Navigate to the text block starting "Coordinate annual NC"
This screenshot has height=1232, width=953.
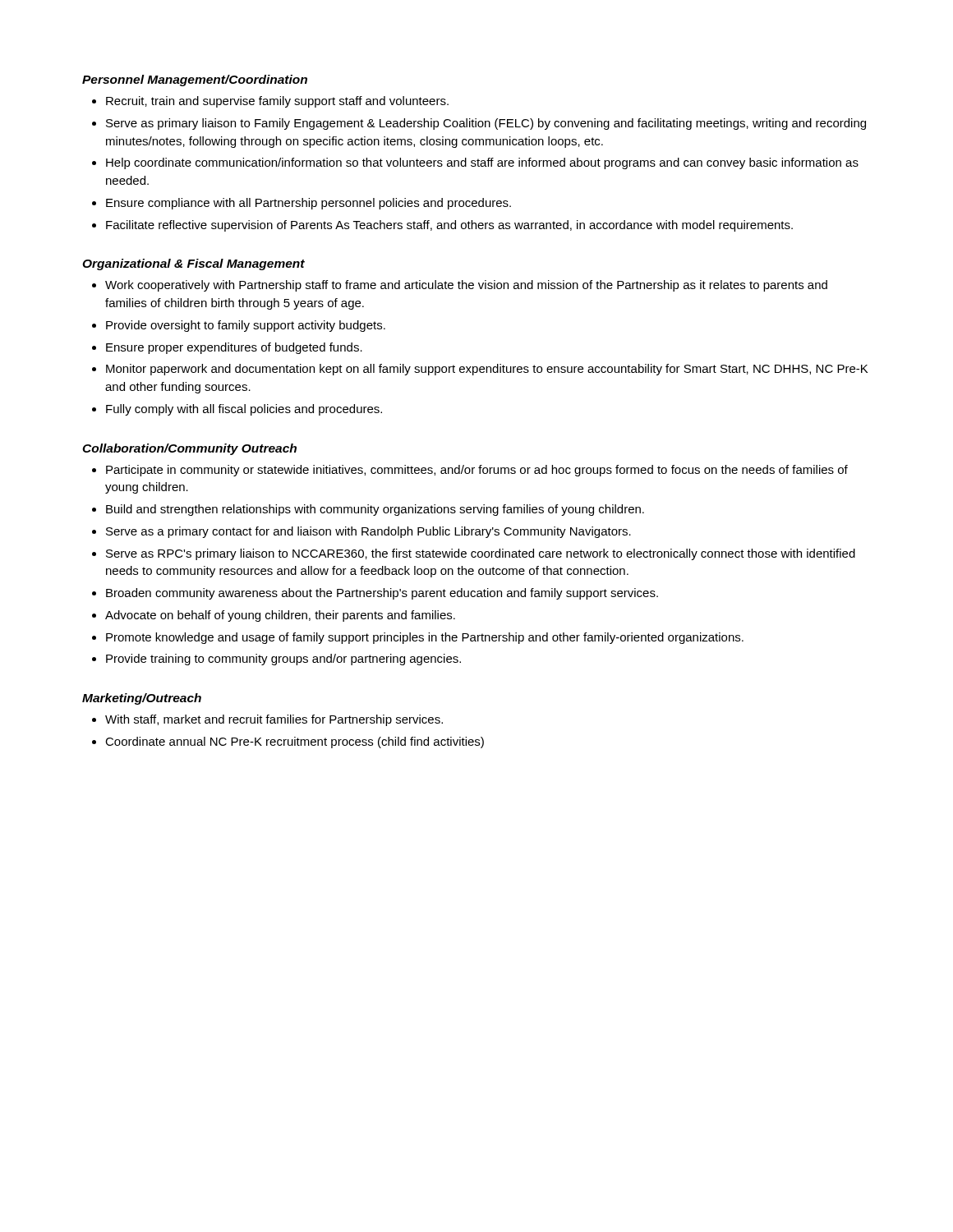click(295, 741)
